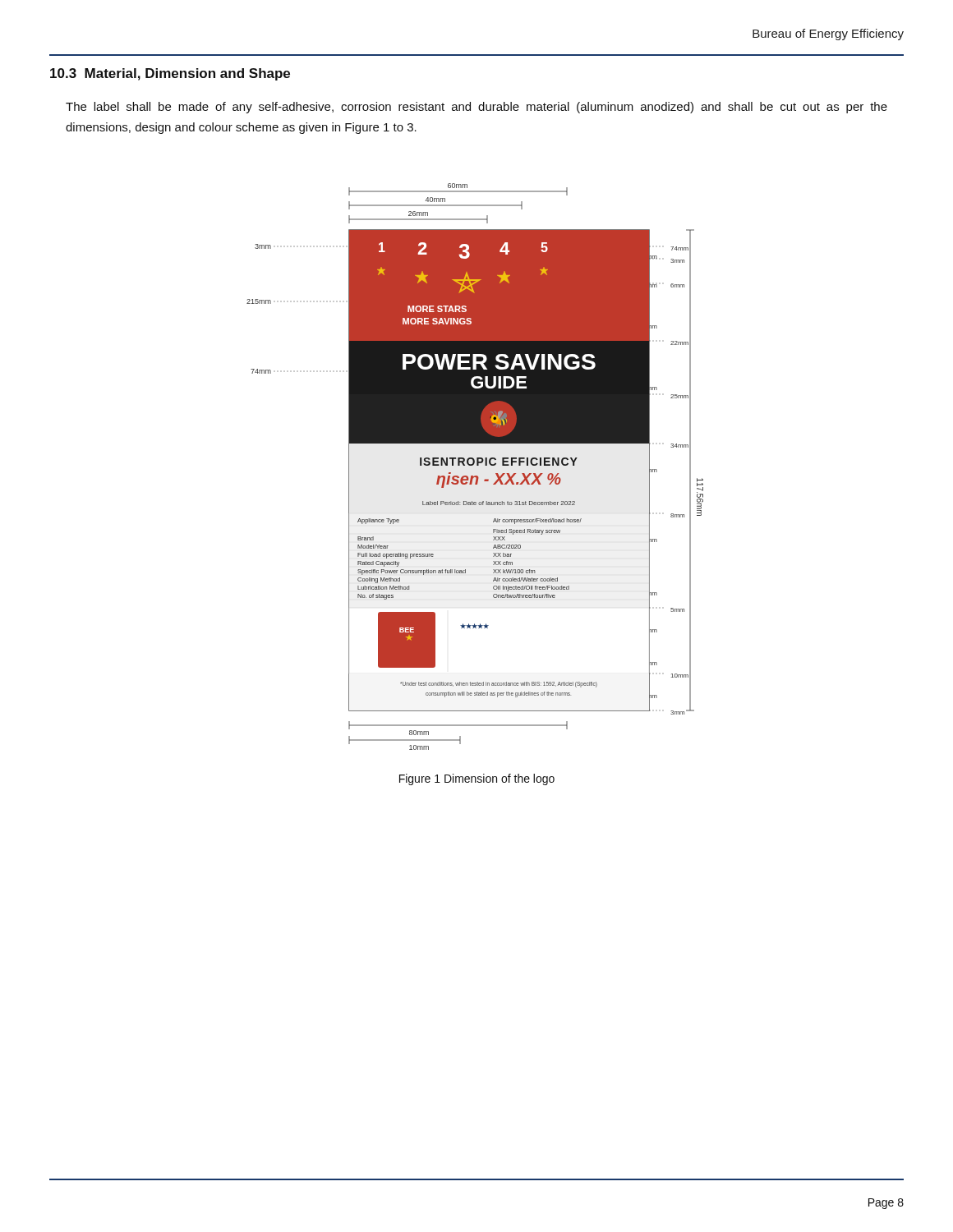
Task: Select the text block starting "Figure 1 Dimension of the"
Action: pyautogui.click(x=476, y=779)
